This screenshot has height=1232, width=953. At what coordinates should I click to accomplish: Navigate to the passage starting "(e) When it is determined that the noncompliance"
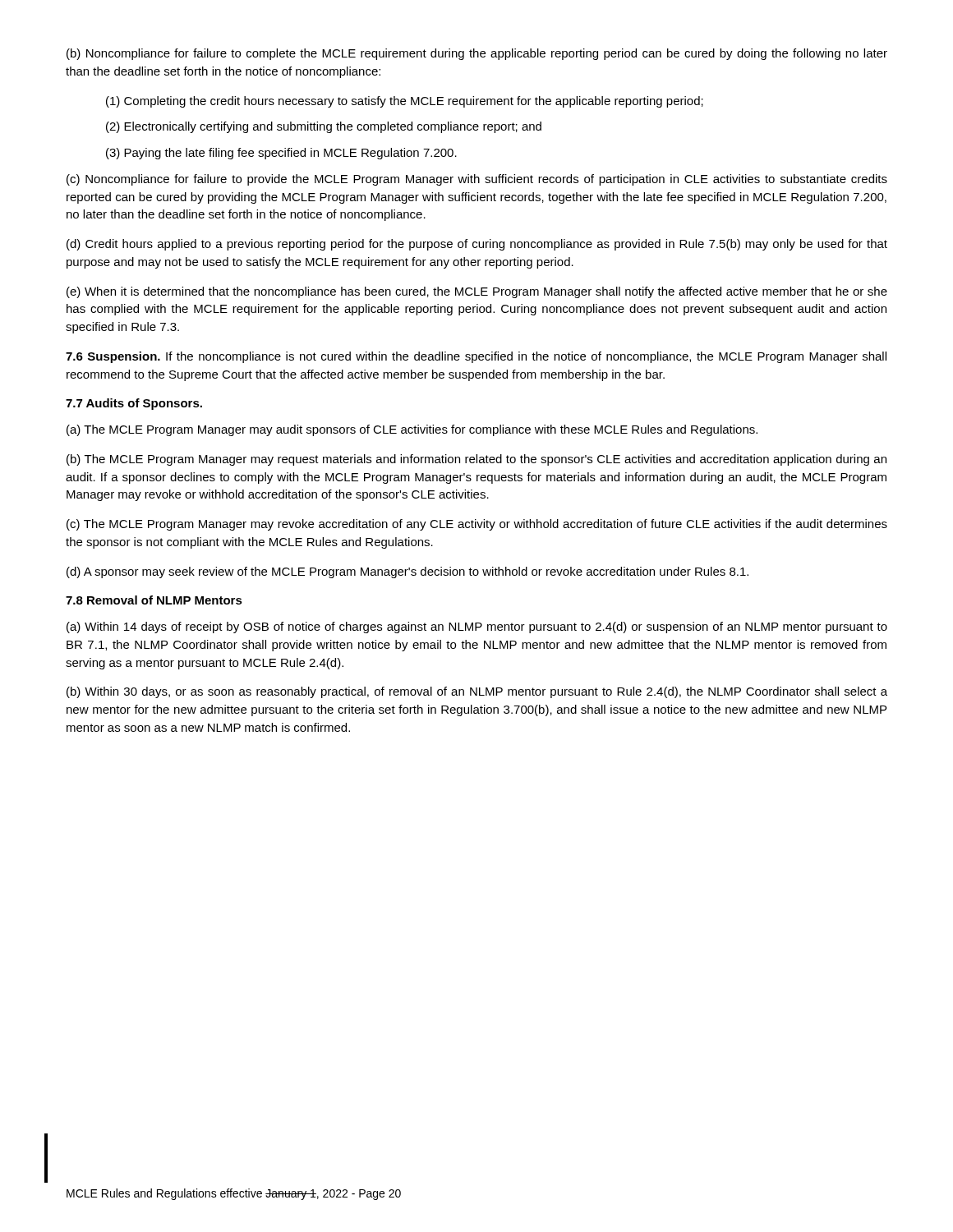coord(476,309)
